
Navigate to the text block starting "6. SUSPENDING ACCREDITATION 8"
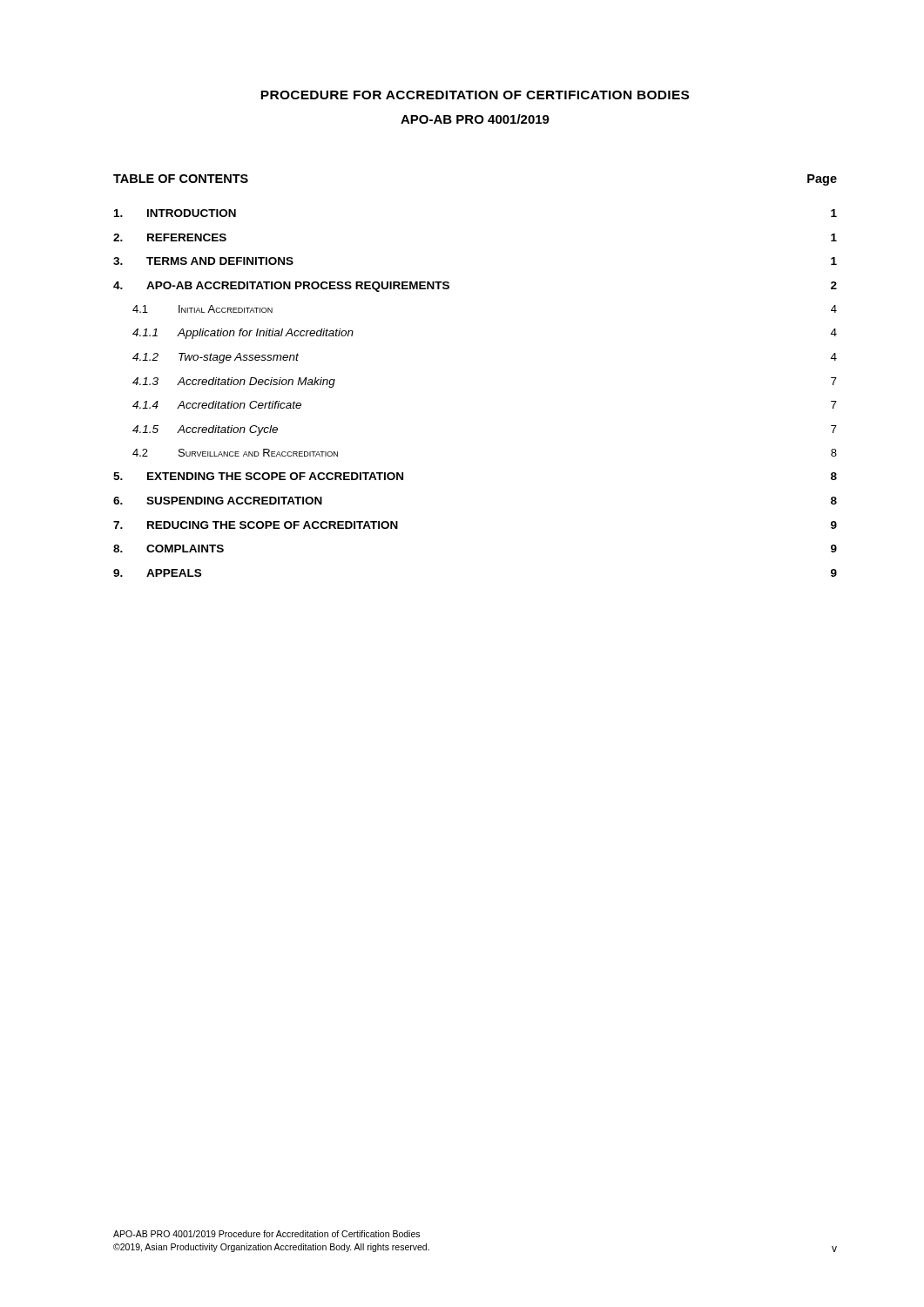(x=230, y=501)
